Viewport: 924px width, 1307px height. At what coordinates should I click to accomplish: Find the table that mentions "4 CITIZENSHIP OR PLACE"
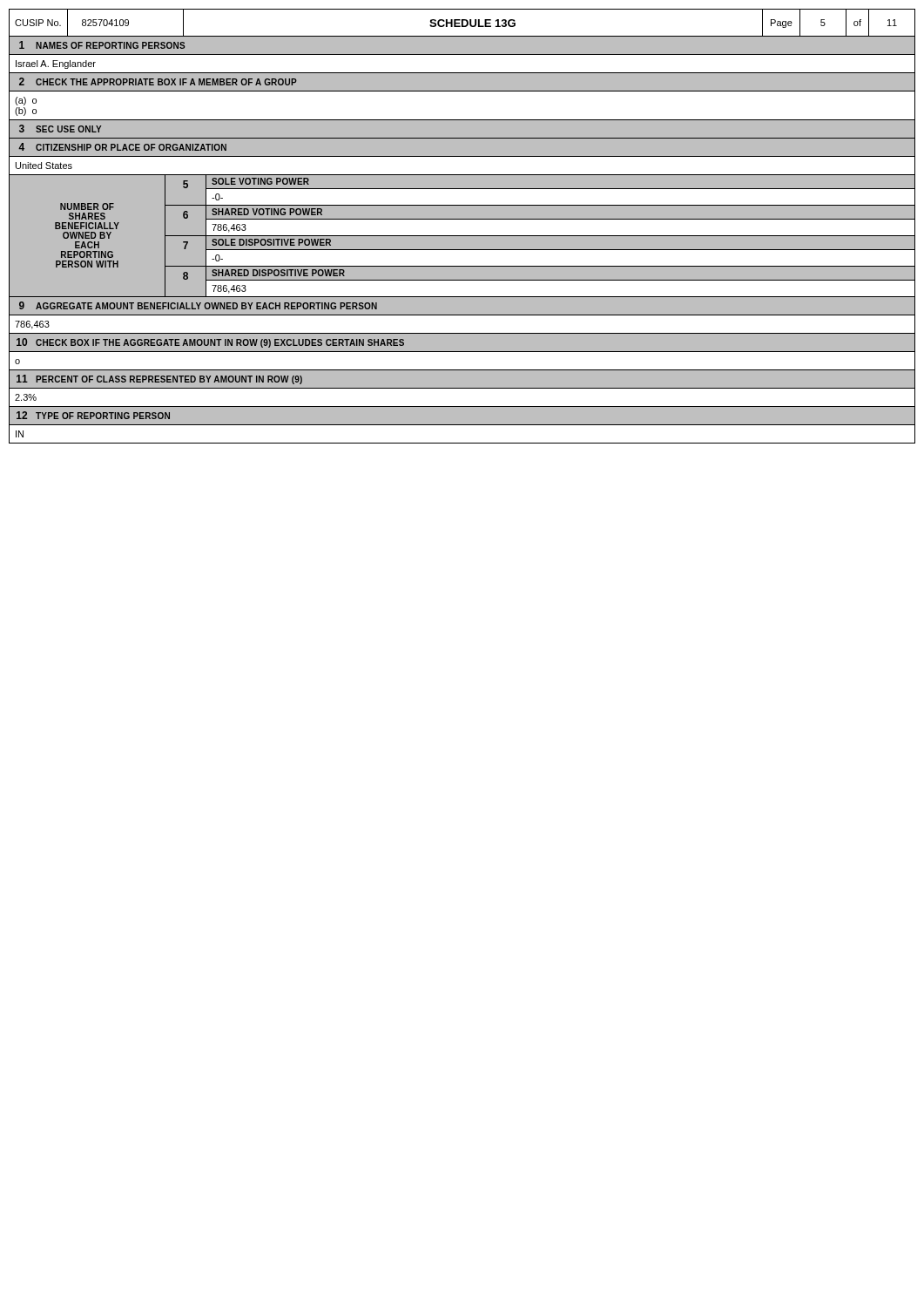tap(462, 157)
